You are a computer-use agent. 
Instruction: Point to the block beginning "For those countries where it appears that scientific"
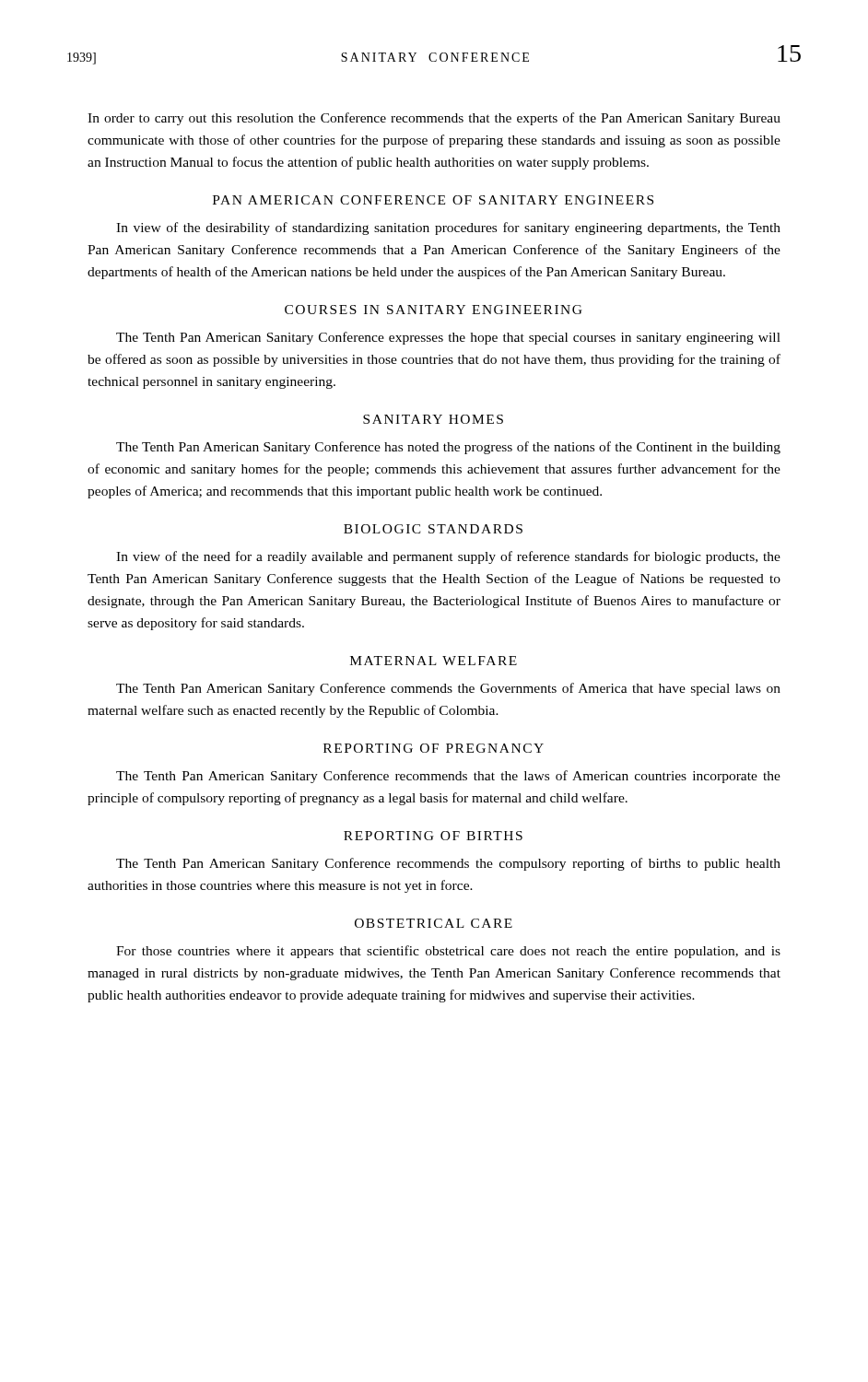point(434,973)
